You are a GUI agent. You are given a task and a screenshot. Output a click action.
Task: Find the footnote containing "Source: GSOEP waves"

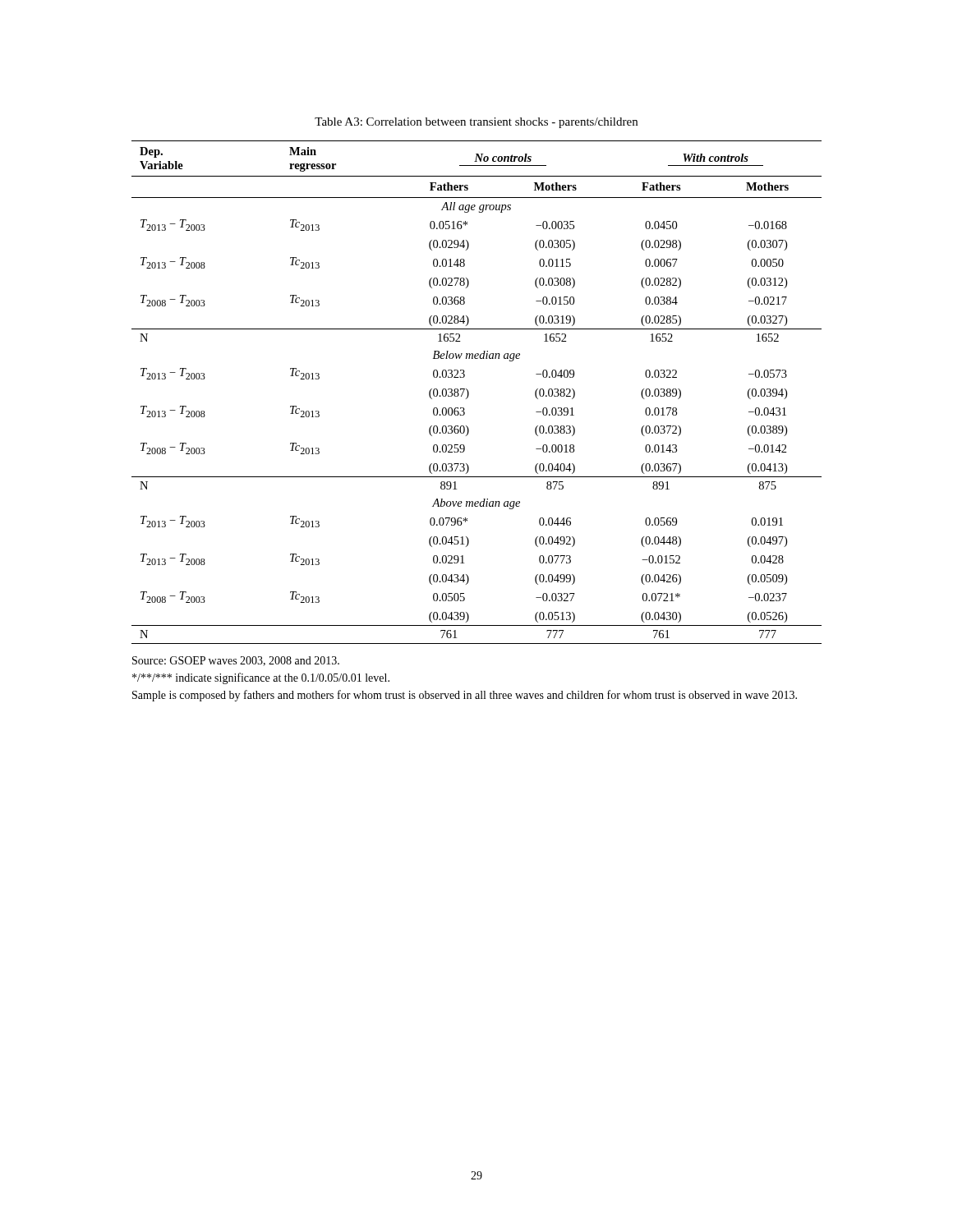[x=236, y=661]
